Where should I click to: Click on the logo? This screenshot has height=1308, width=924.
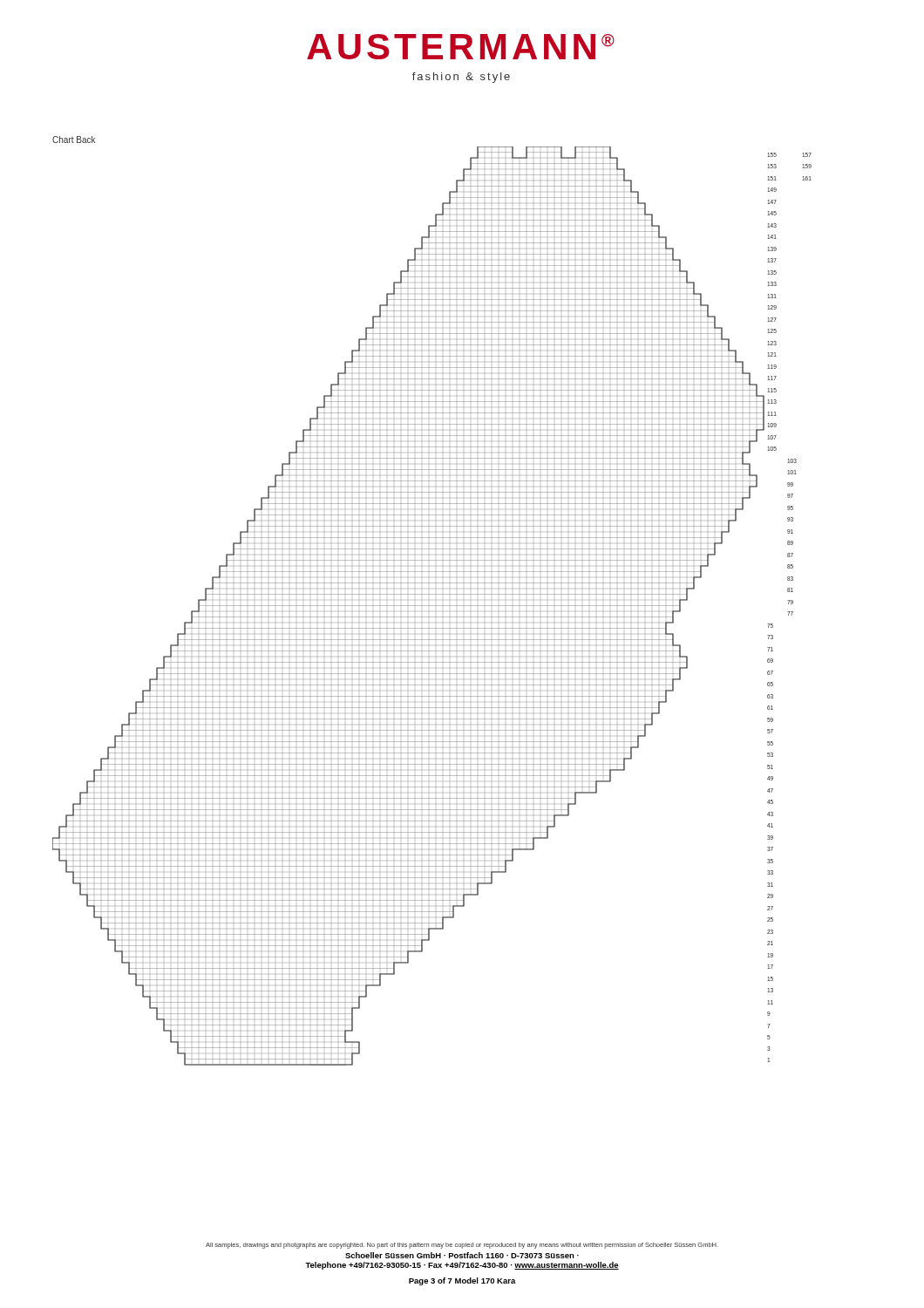[462, 54]
